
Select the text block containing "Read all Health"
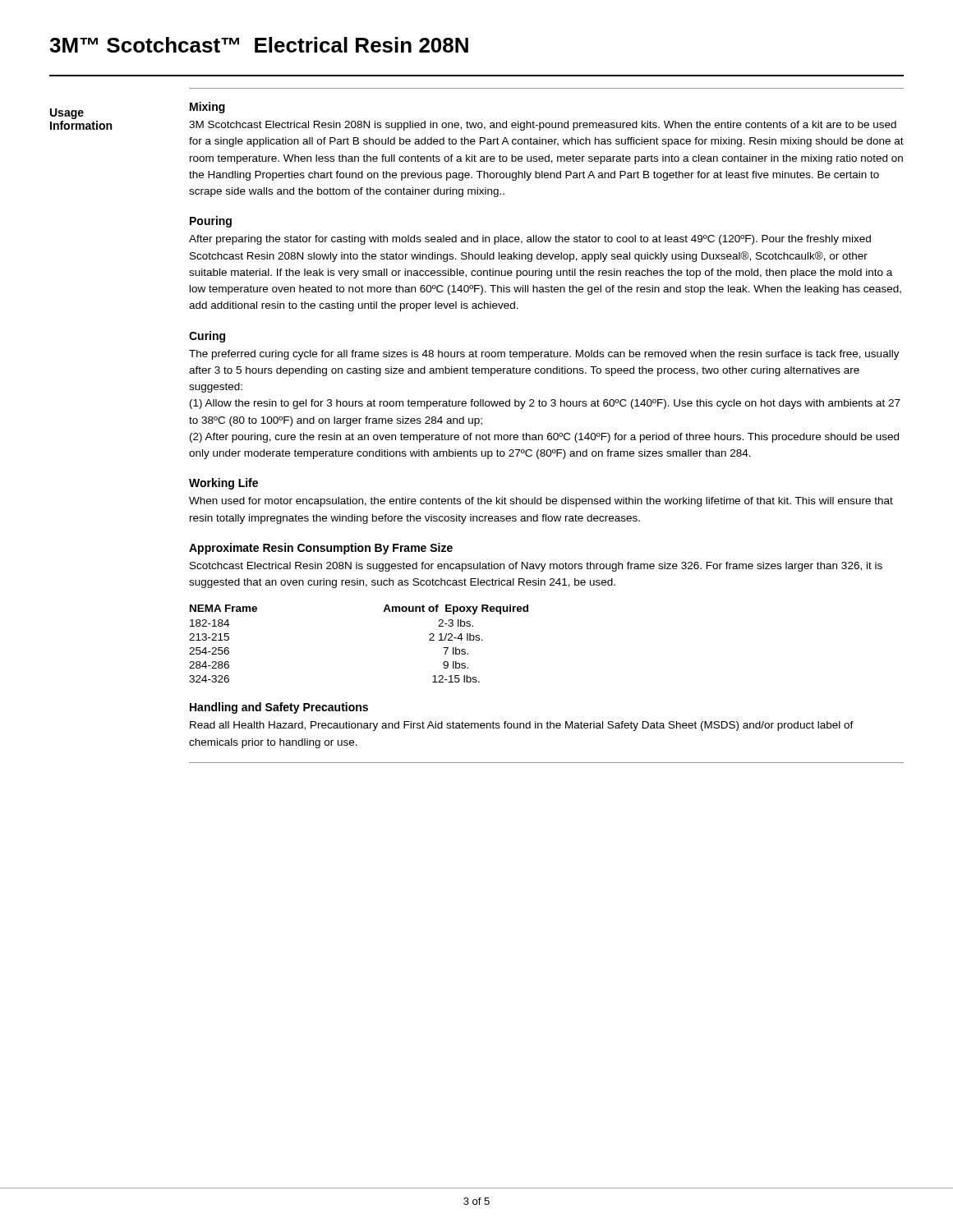point(546,734)
